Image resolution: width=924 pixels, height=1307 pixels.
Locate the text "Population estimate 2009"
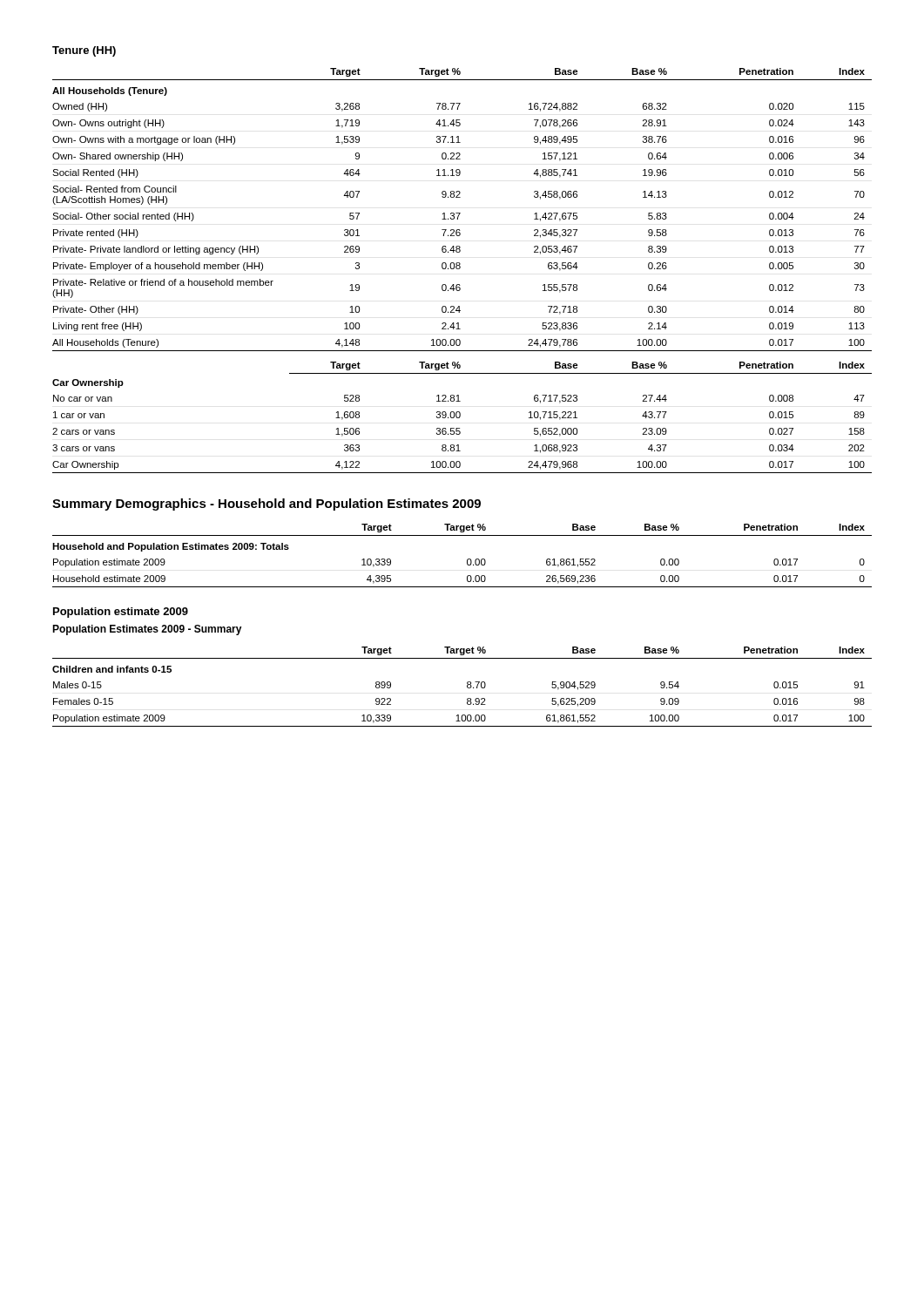pyautogui.click(x=120, y=611)
